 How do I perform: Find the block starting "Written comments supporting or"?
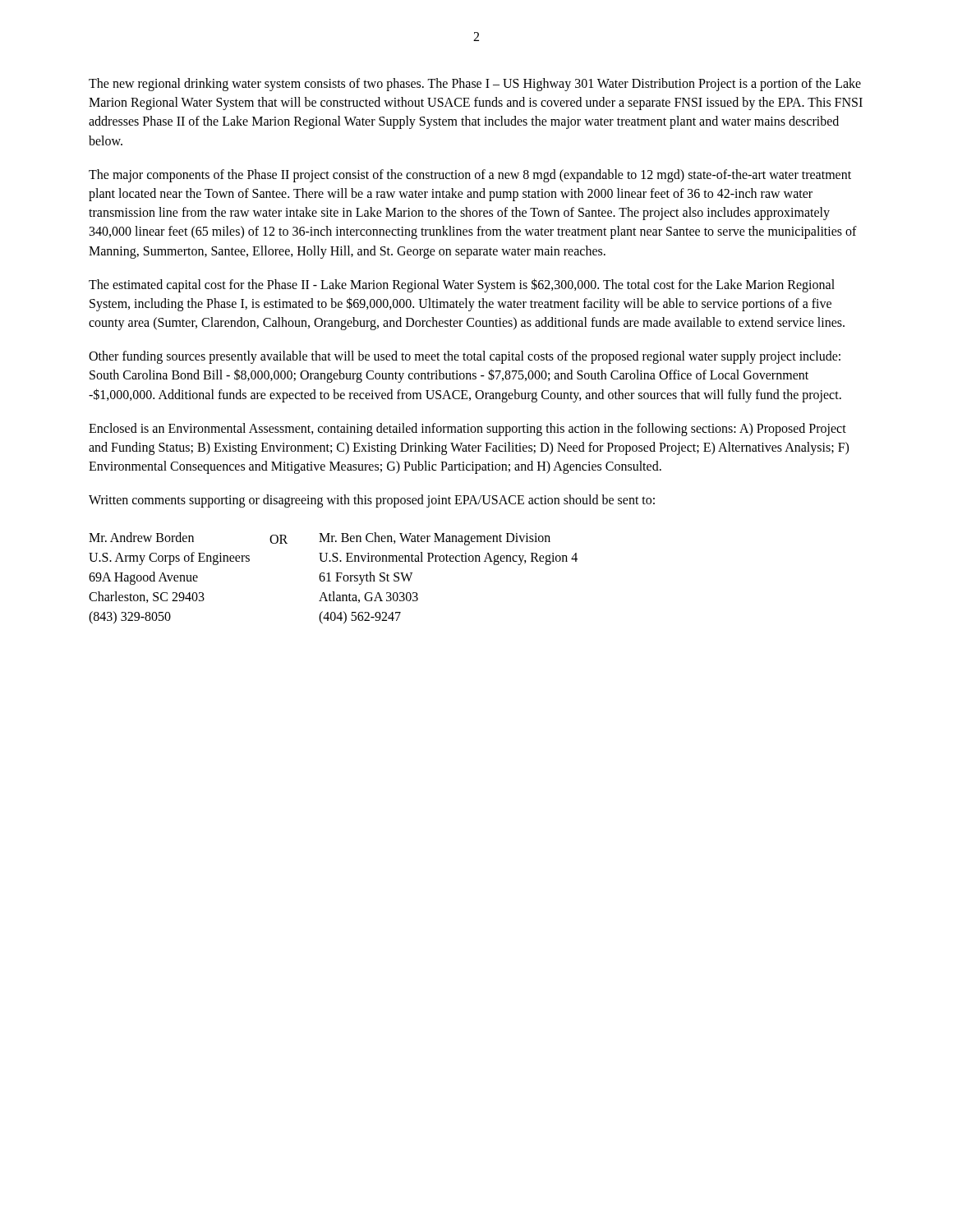(372, 500)
